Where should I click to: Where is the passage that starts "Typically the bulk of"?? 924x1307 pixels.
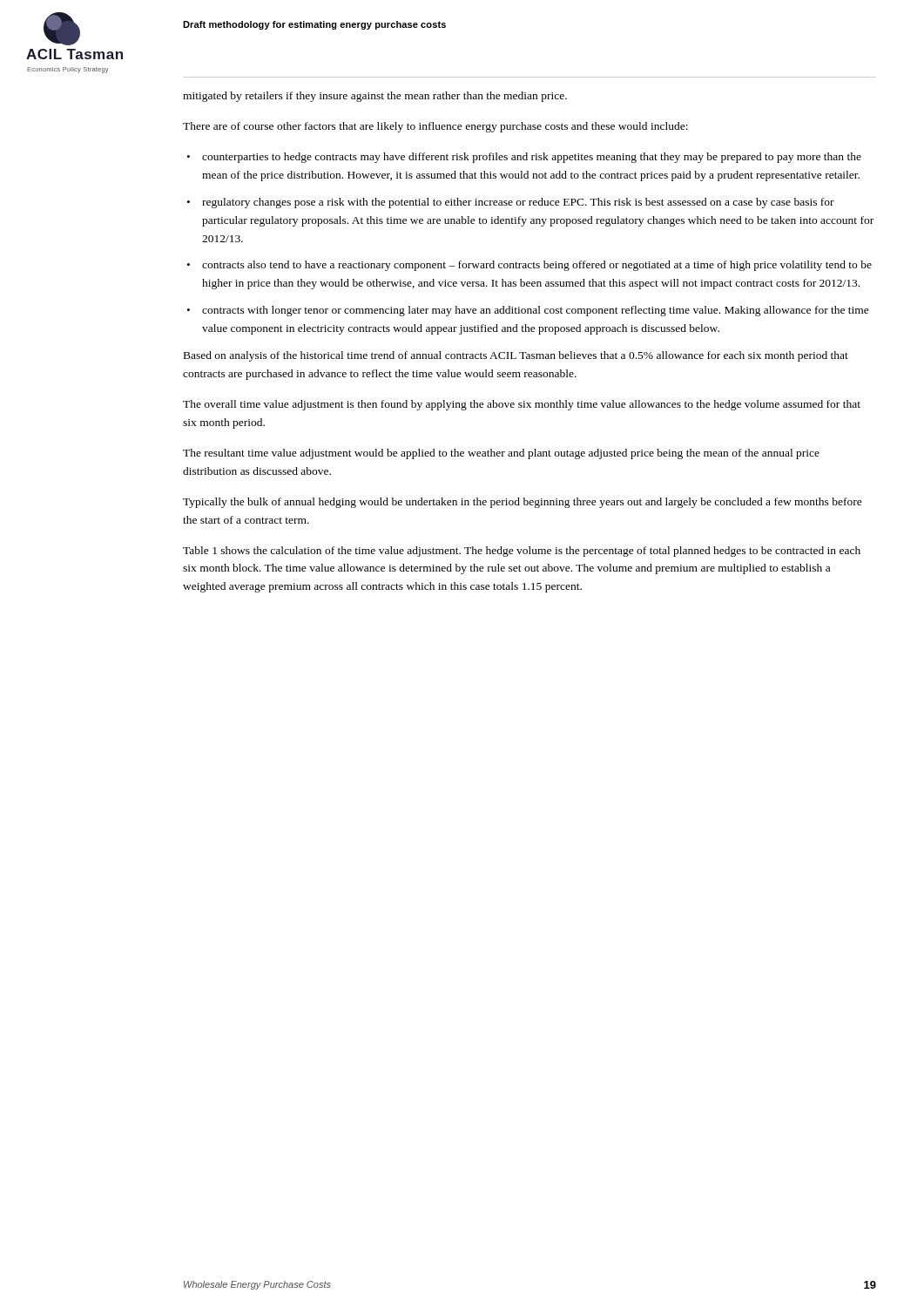point(522,510)
